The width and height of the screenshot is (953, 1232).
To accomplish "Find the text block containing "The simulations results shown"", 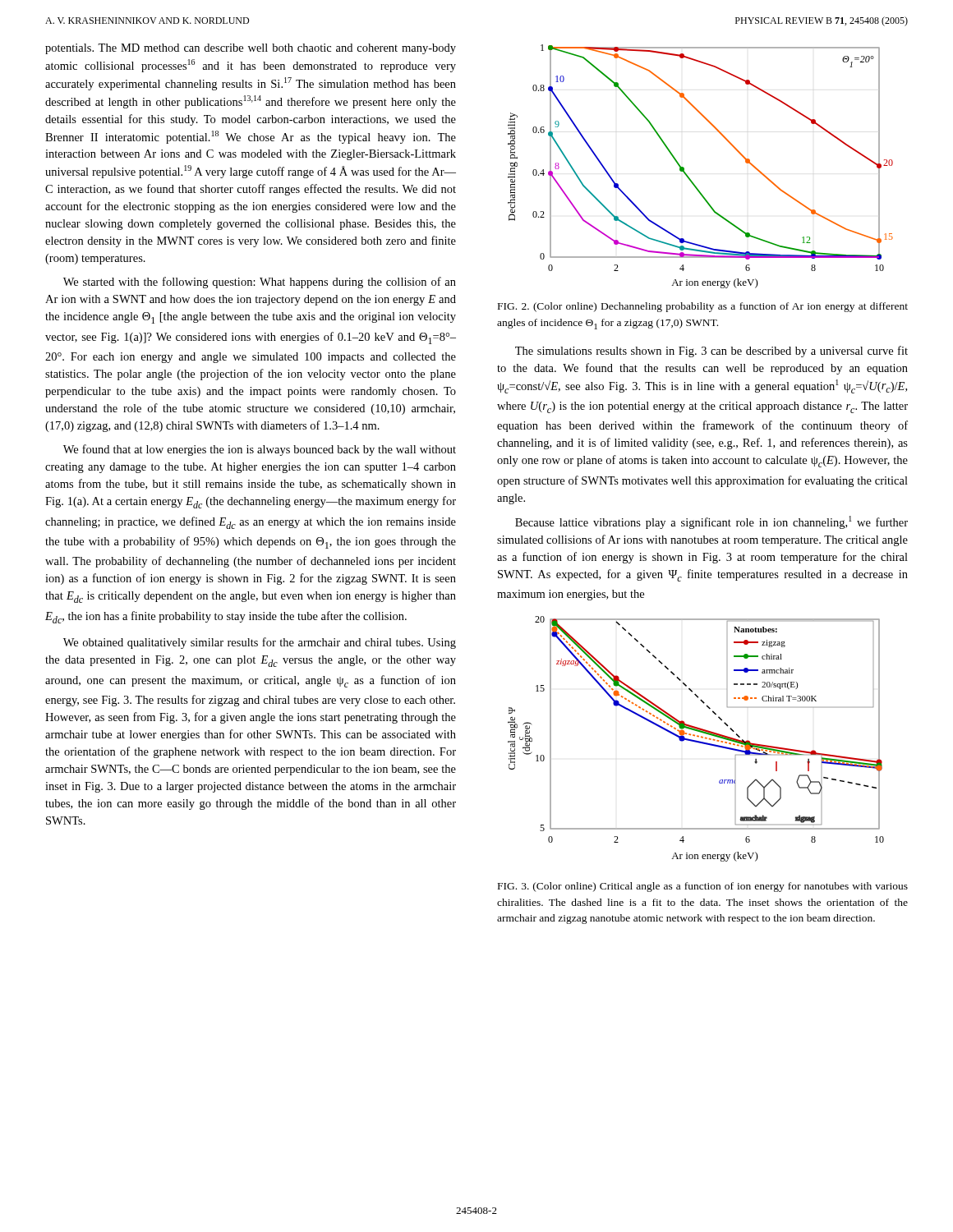I will pos(702,424).
